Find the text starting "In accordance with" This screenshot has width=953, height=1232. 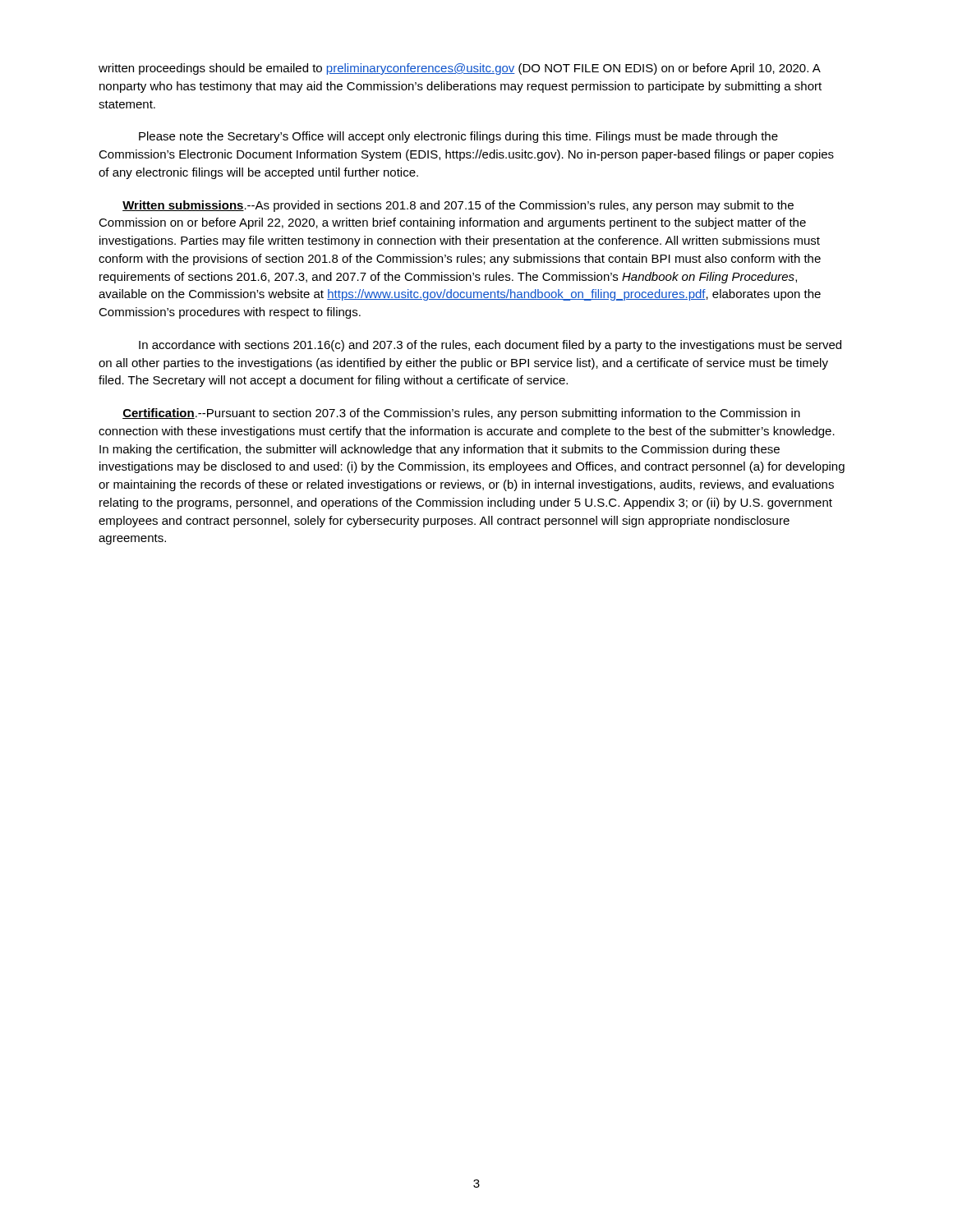tap(470, 362)
